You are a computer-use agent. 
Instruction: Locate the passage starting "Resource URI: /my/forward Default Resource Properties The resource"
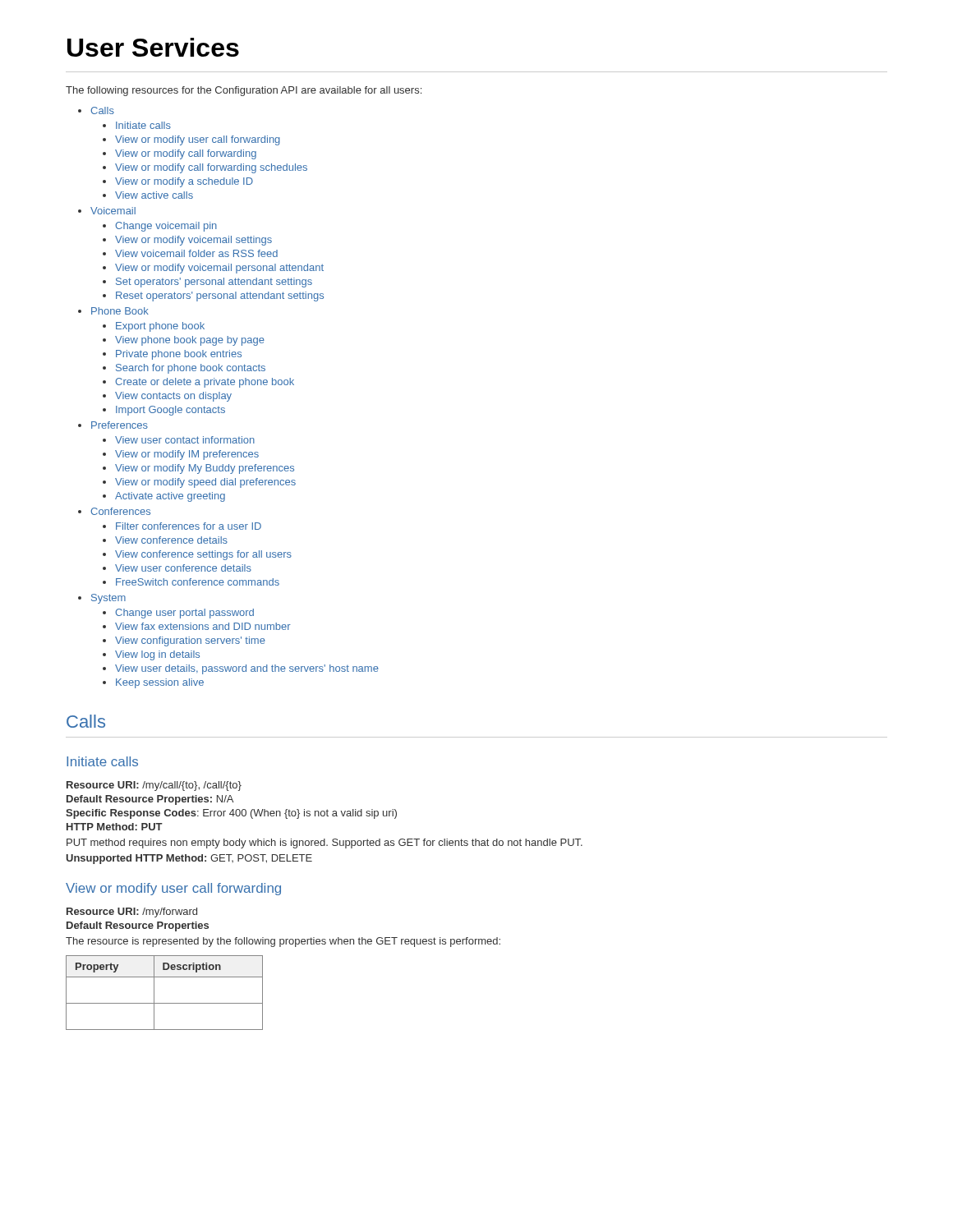tap(132, 913)
